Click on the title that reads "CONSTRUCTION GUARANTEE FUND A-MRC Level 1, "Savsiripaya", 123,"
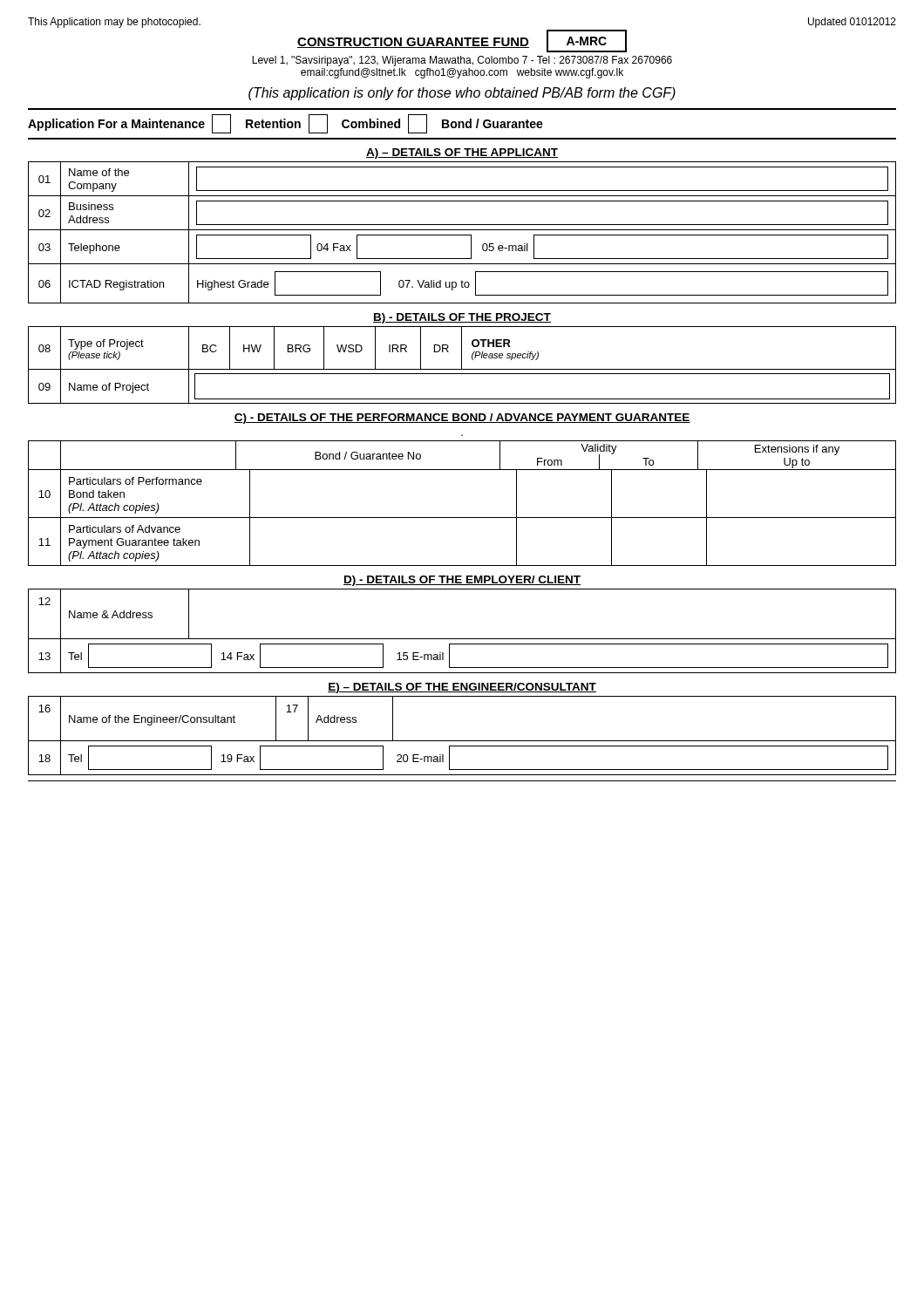Screen dimensions: 1308x924 pyautogui.click(x=462, y=54)
